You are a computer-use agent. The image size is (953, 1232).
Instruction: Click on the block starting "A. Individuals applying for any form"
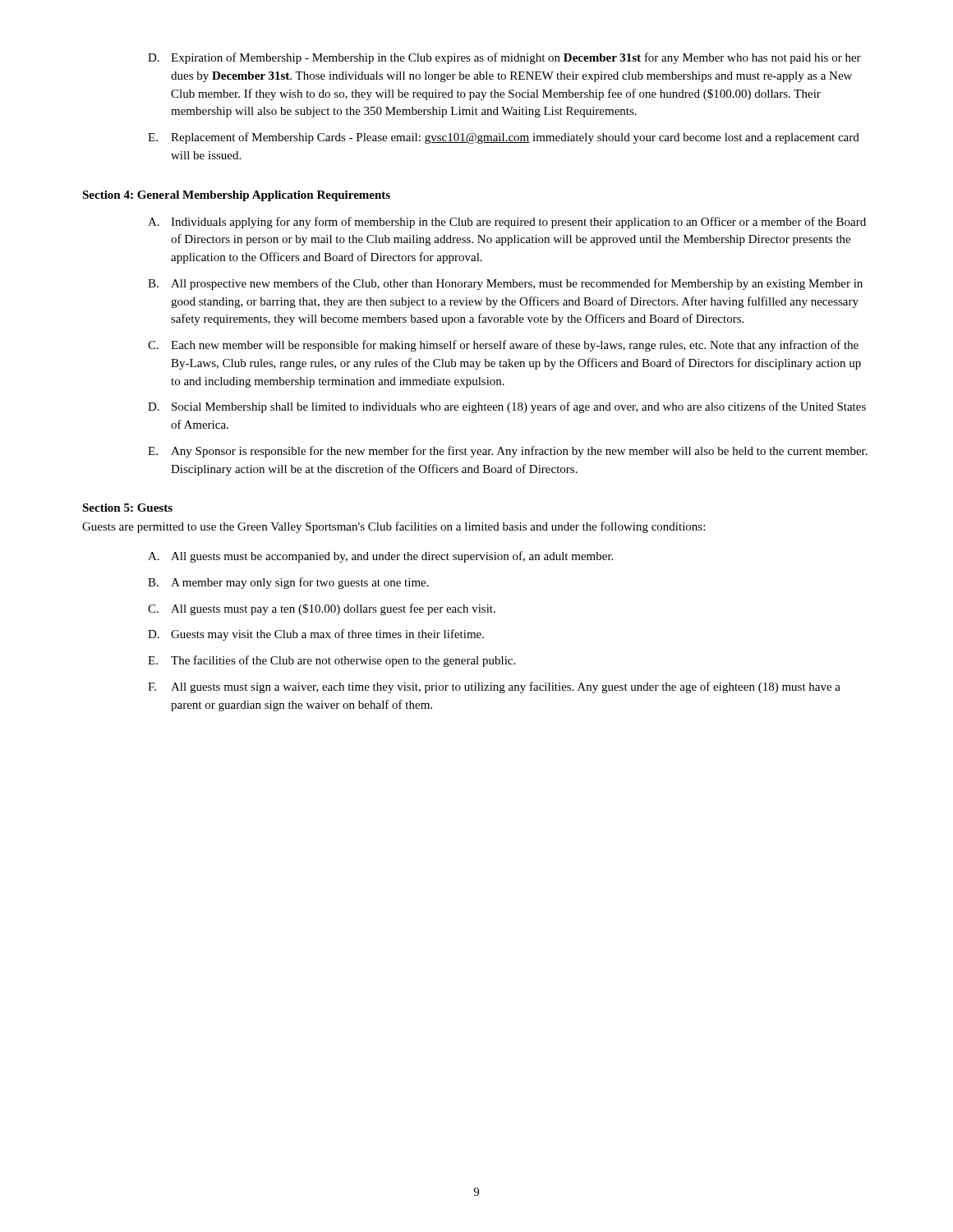point(509,240)
